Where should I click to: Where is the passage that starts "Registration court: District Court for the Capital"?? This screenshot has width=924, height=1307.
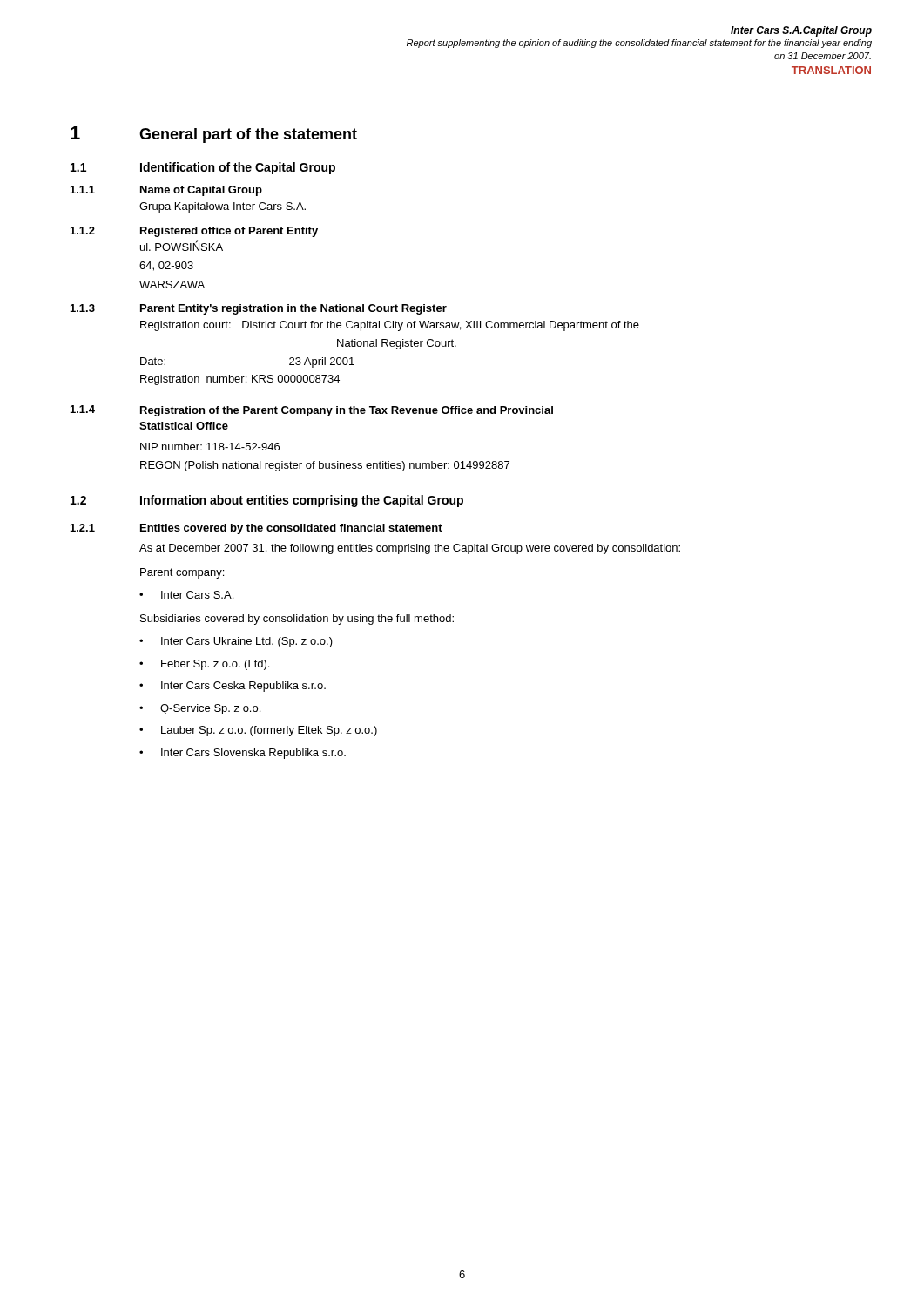(x=390, y=326)
